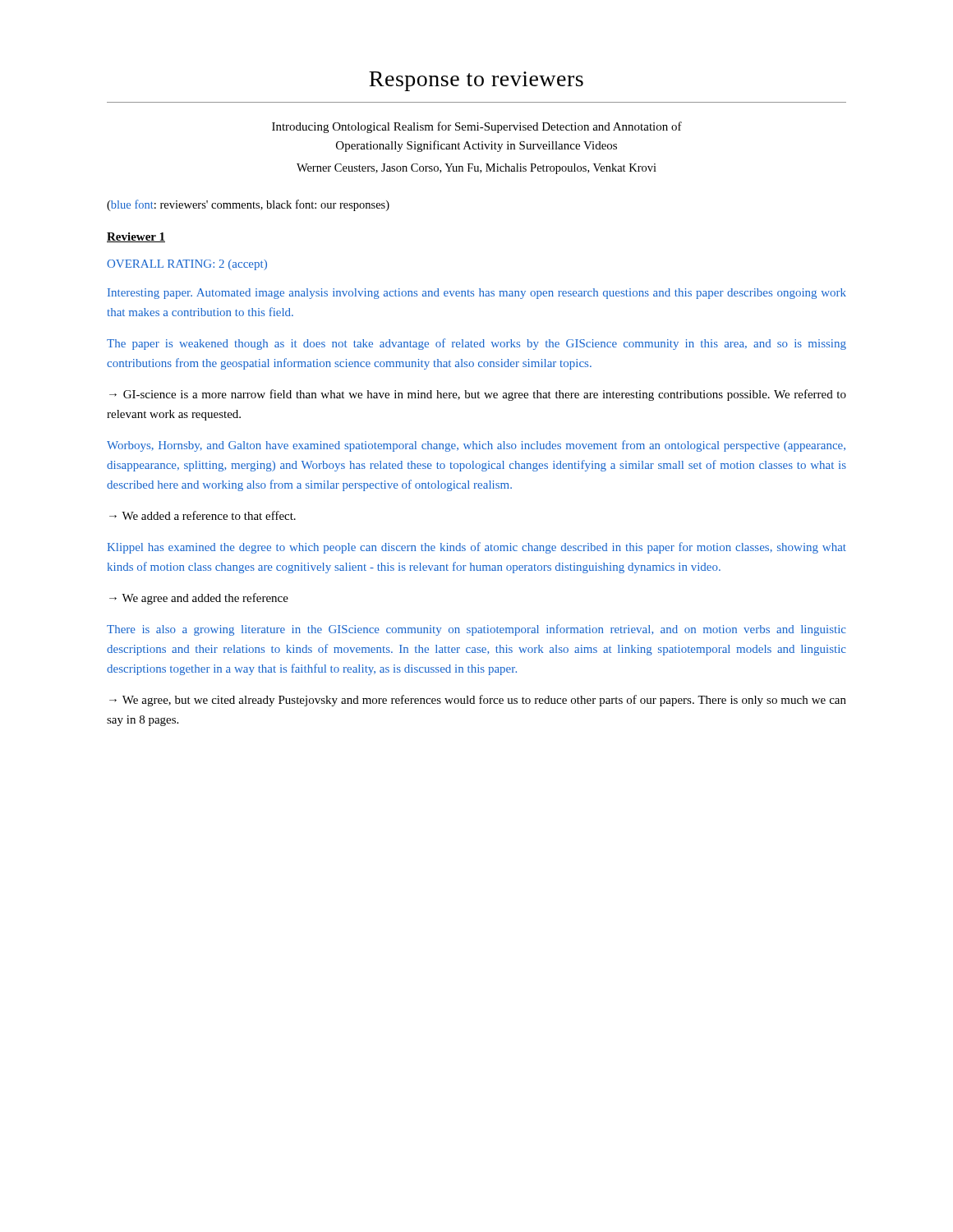Find the text block that says "Worboys, Hornsby, and Galton have examined spatiotemporal"

click(476, 465)
